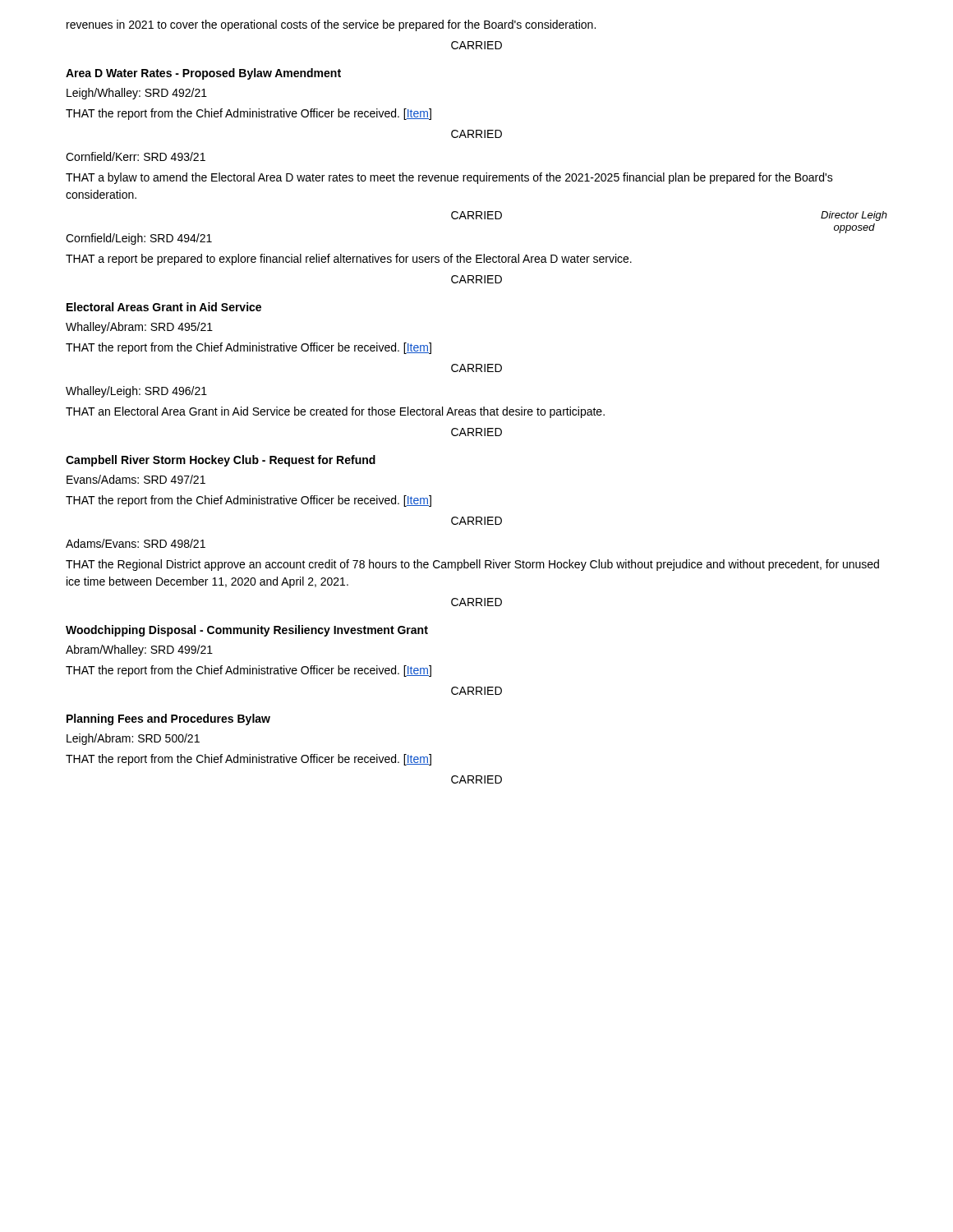Image resolution: width=953 pixels, height=1232 pixels.
Task: Find the text block starting "THAT the Regional District approve an"
Action: click(473, 573)
